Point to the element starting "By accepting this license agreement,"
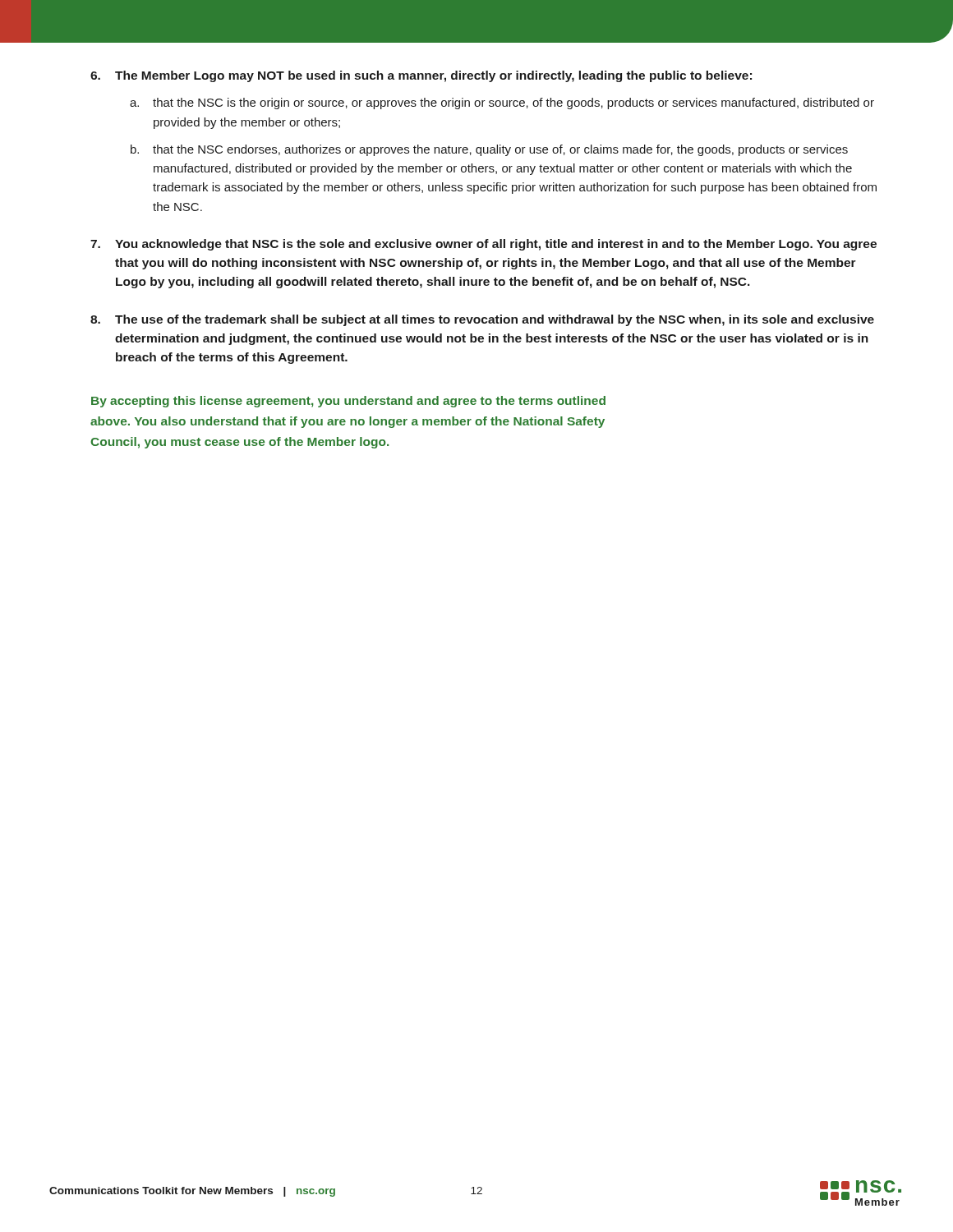 pos(348,421)
